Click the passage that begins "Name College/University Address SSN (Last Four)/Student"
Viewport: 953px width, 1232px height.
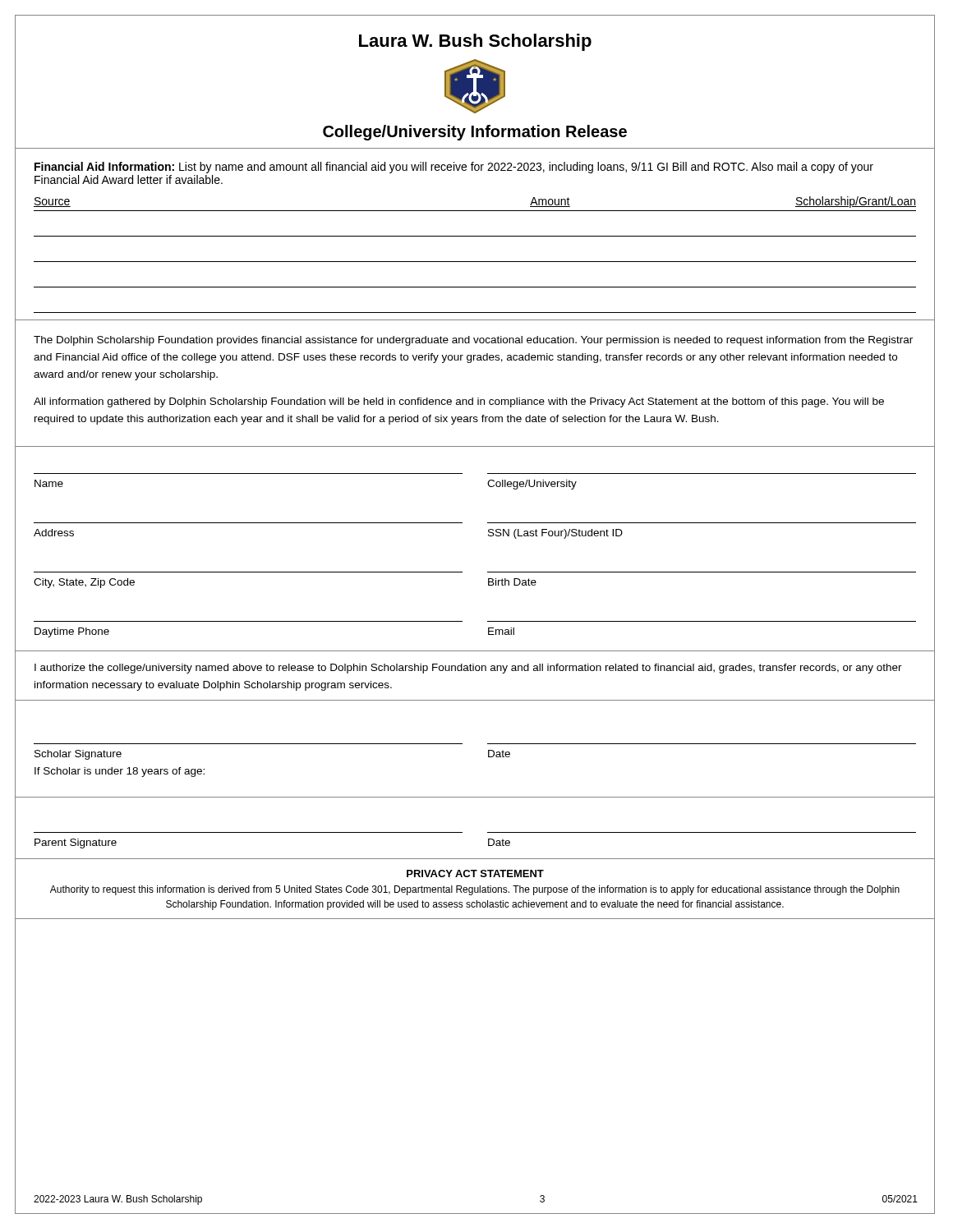click(52, 484)
